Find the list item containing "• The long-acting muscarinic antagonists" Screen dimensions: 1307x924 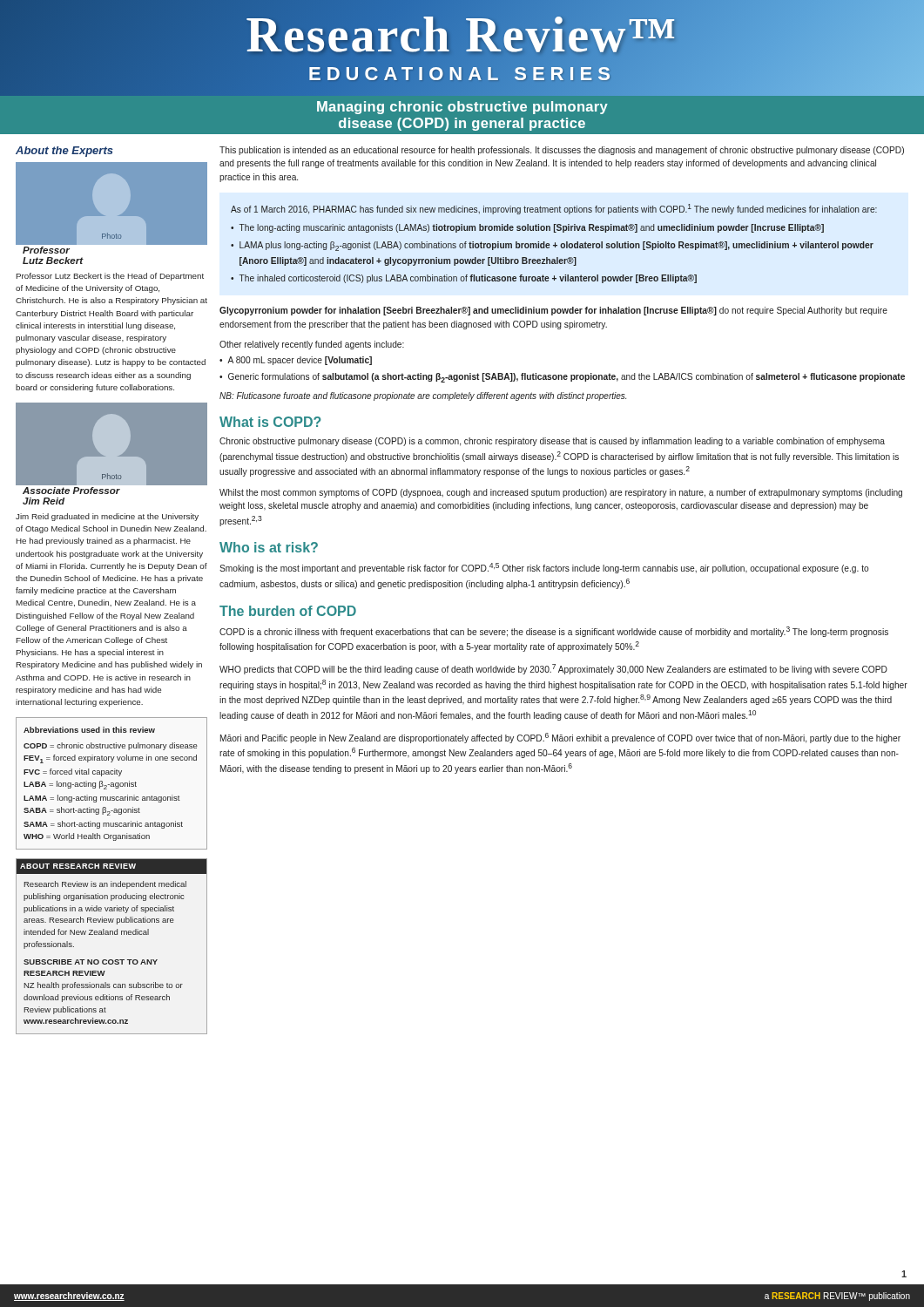[527, 228]
